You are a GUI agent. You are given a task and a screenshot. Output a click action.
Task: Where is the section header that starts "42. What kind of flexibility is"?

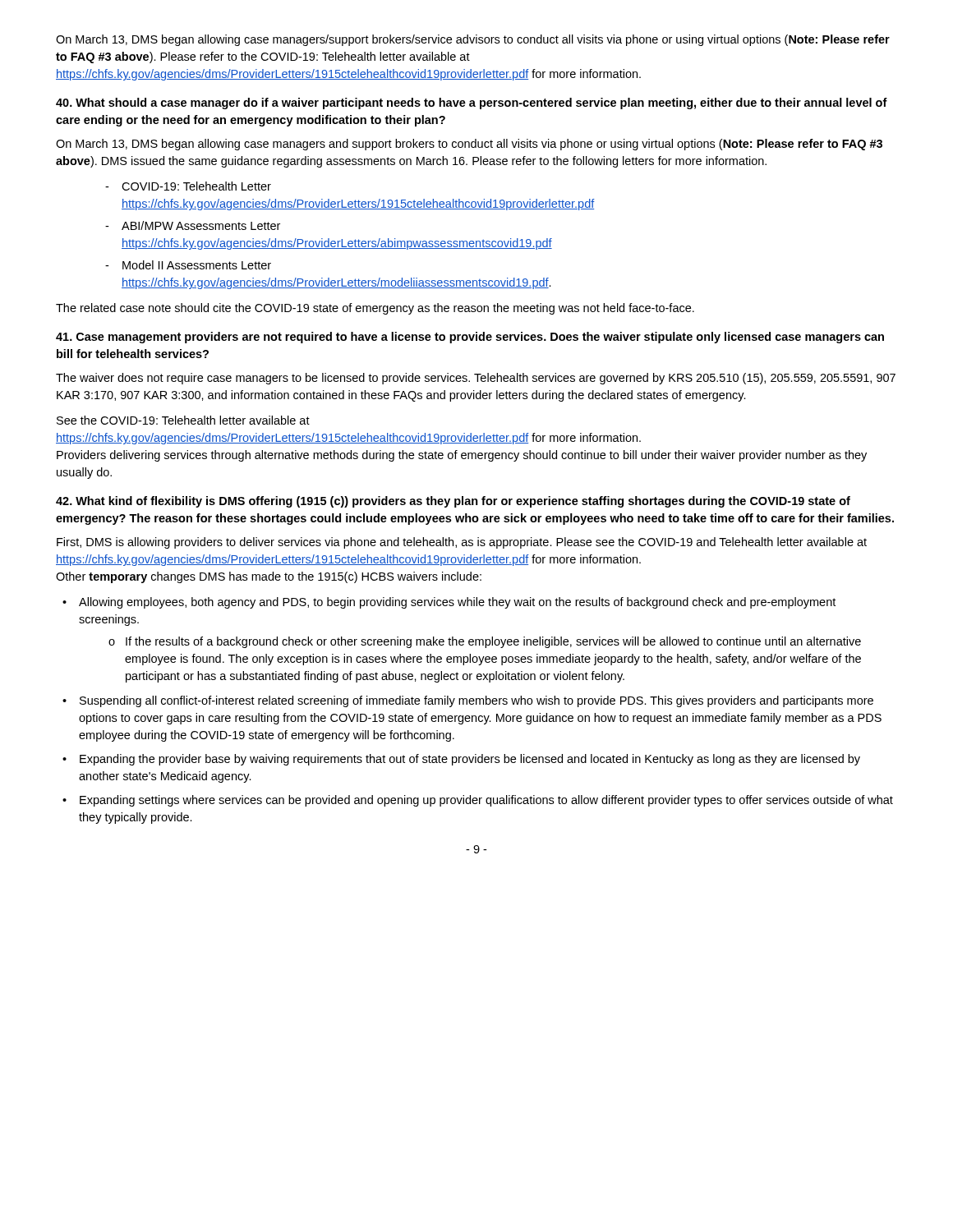[x=476, y=510]
